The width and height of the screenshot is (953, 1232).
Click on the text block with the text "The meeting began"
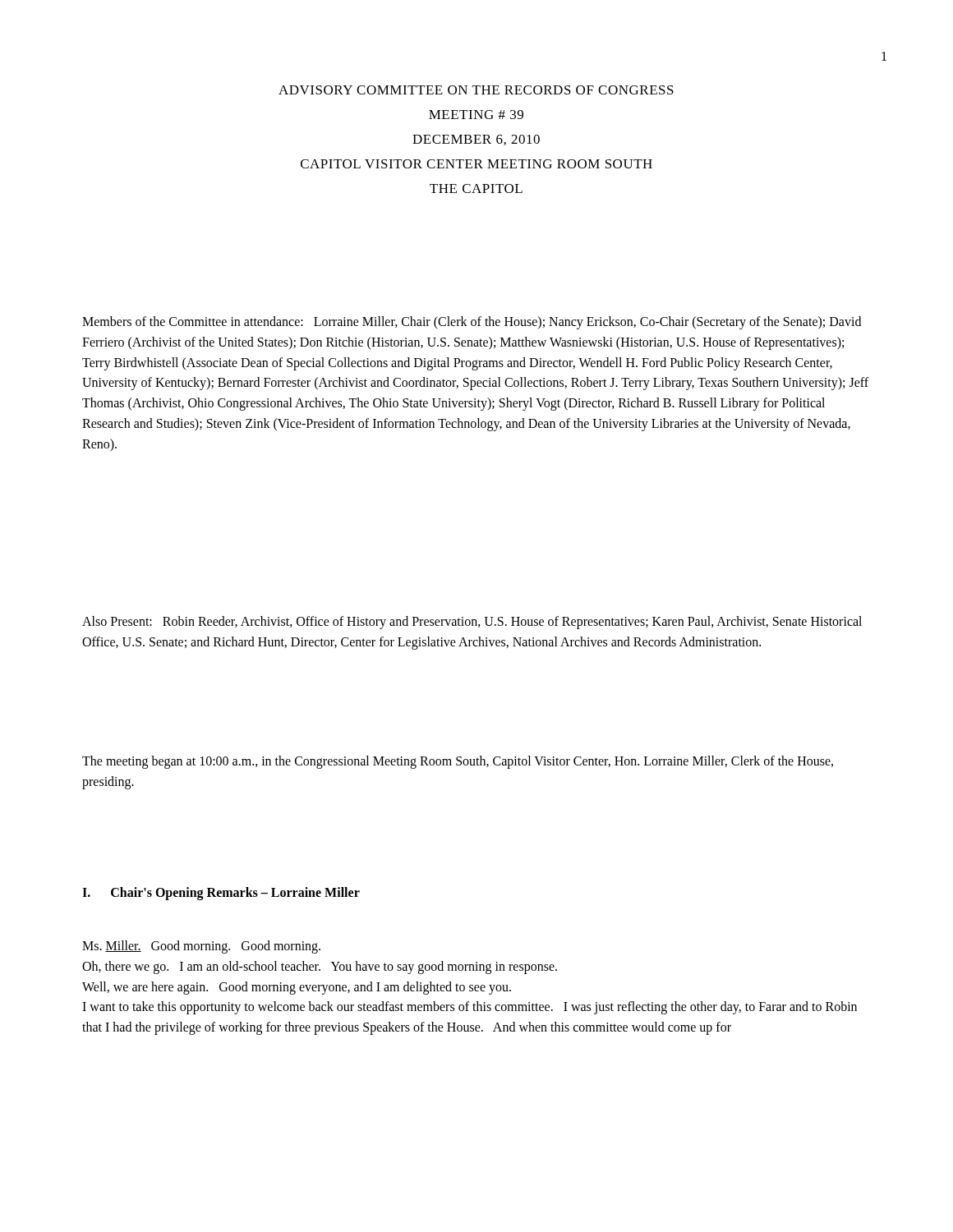tap(458, 771)
